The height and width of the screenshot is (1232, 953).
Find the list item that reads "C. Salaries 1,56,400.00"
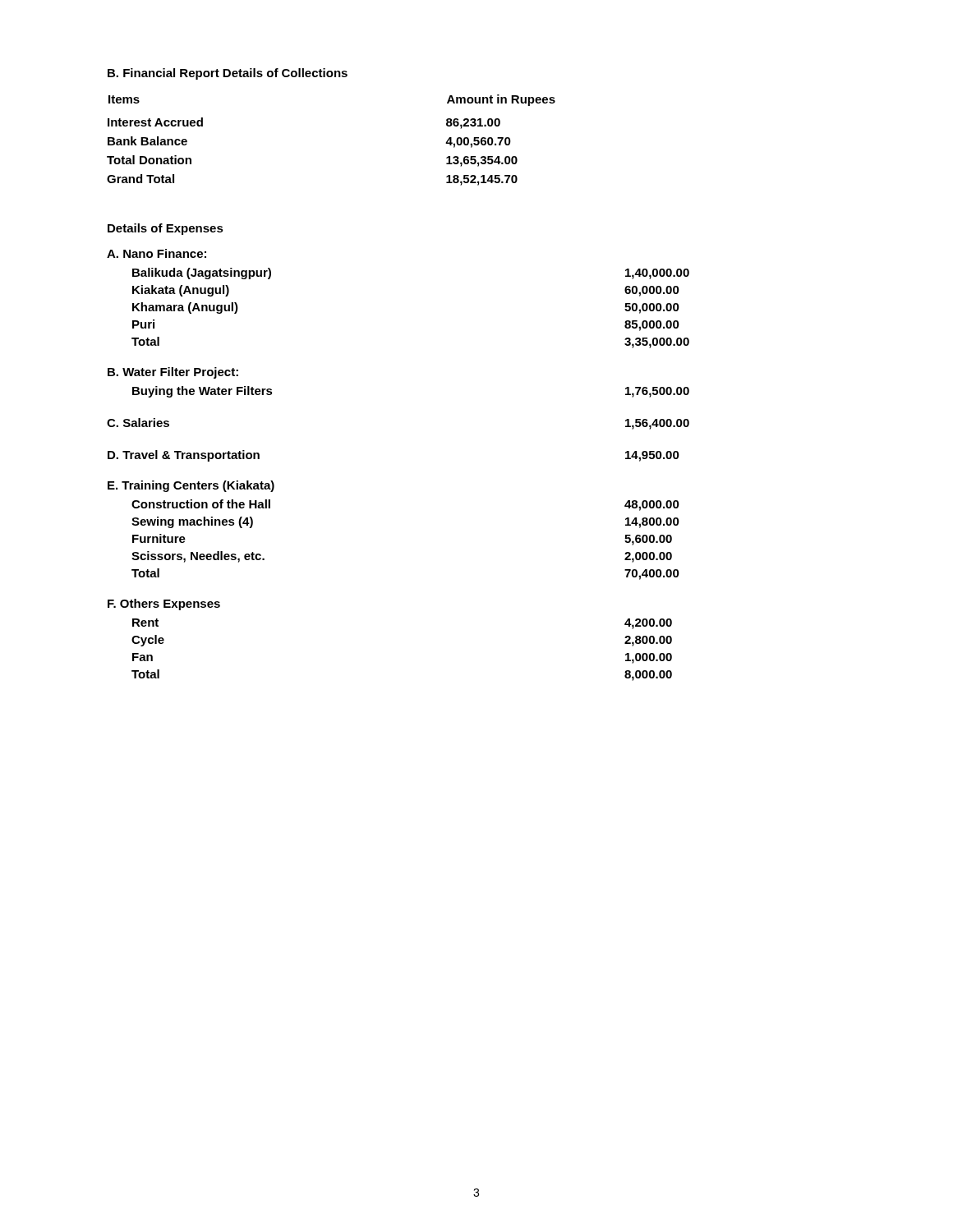point(132,424)
